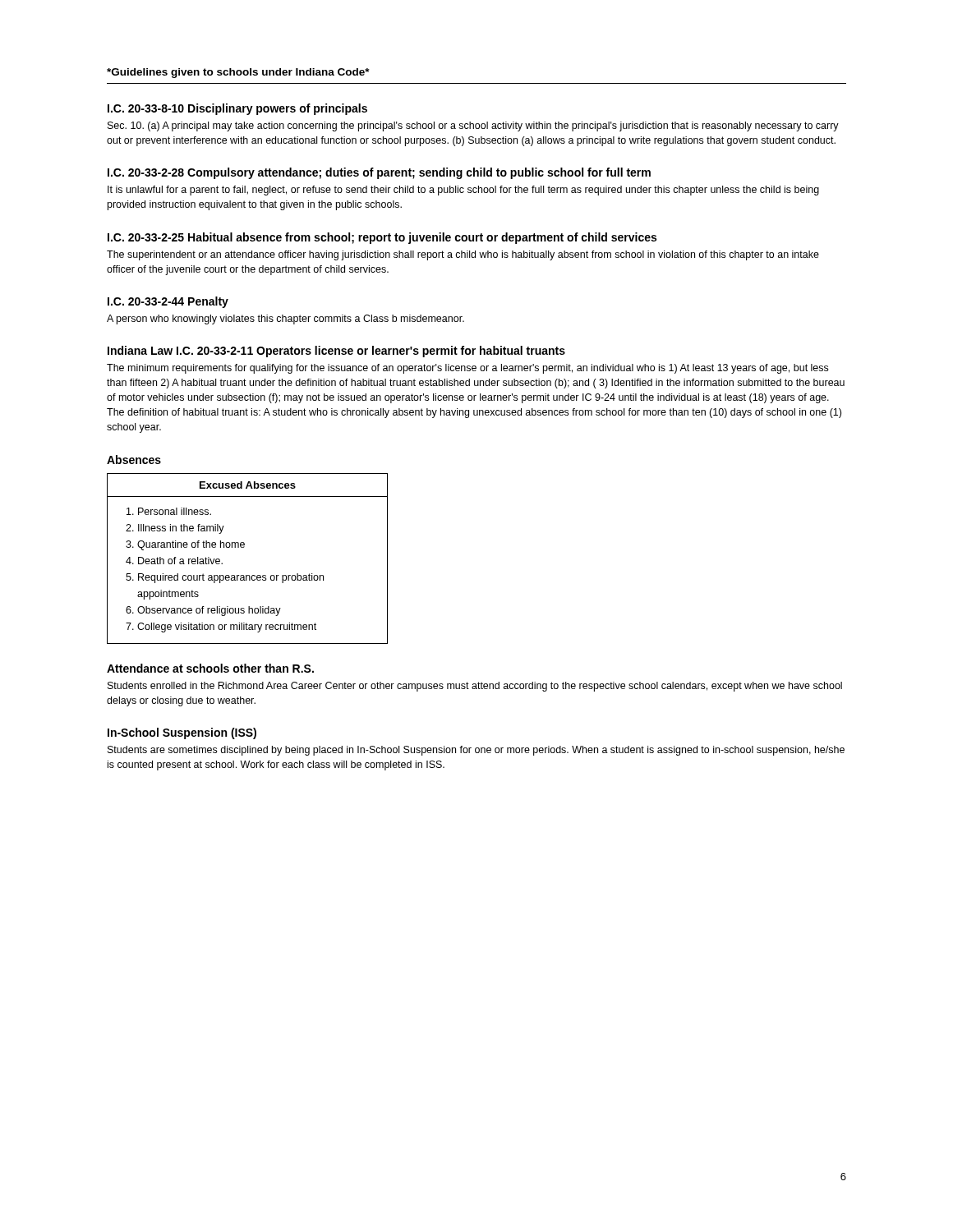
Task: Click the passage that begins "Sec. 10. (a) A"
Action: (473, 133)
